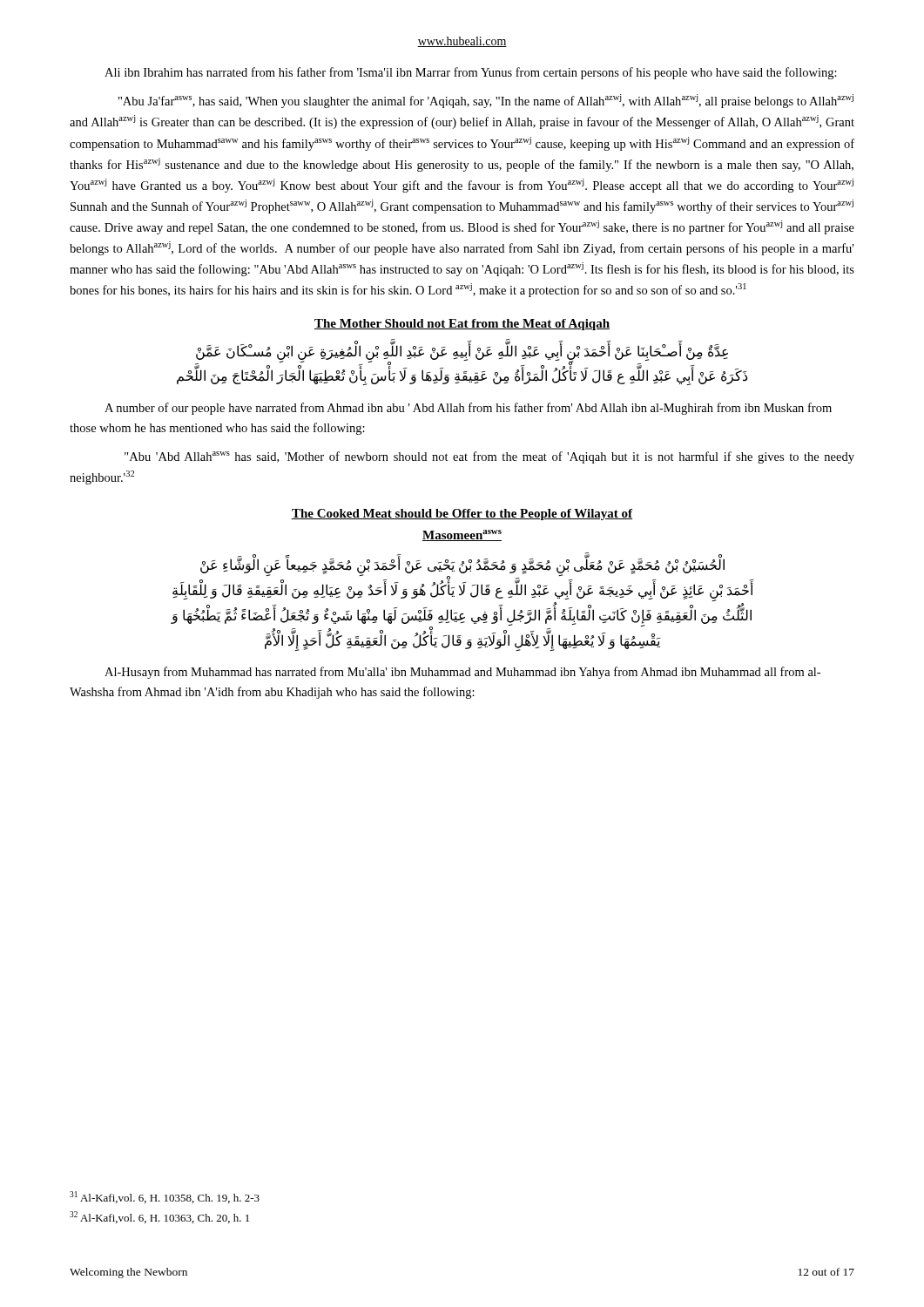Locate the block starting "A number of our people"
The height and width of the screenshot is (1307, 924).
[x=451, y=418]
